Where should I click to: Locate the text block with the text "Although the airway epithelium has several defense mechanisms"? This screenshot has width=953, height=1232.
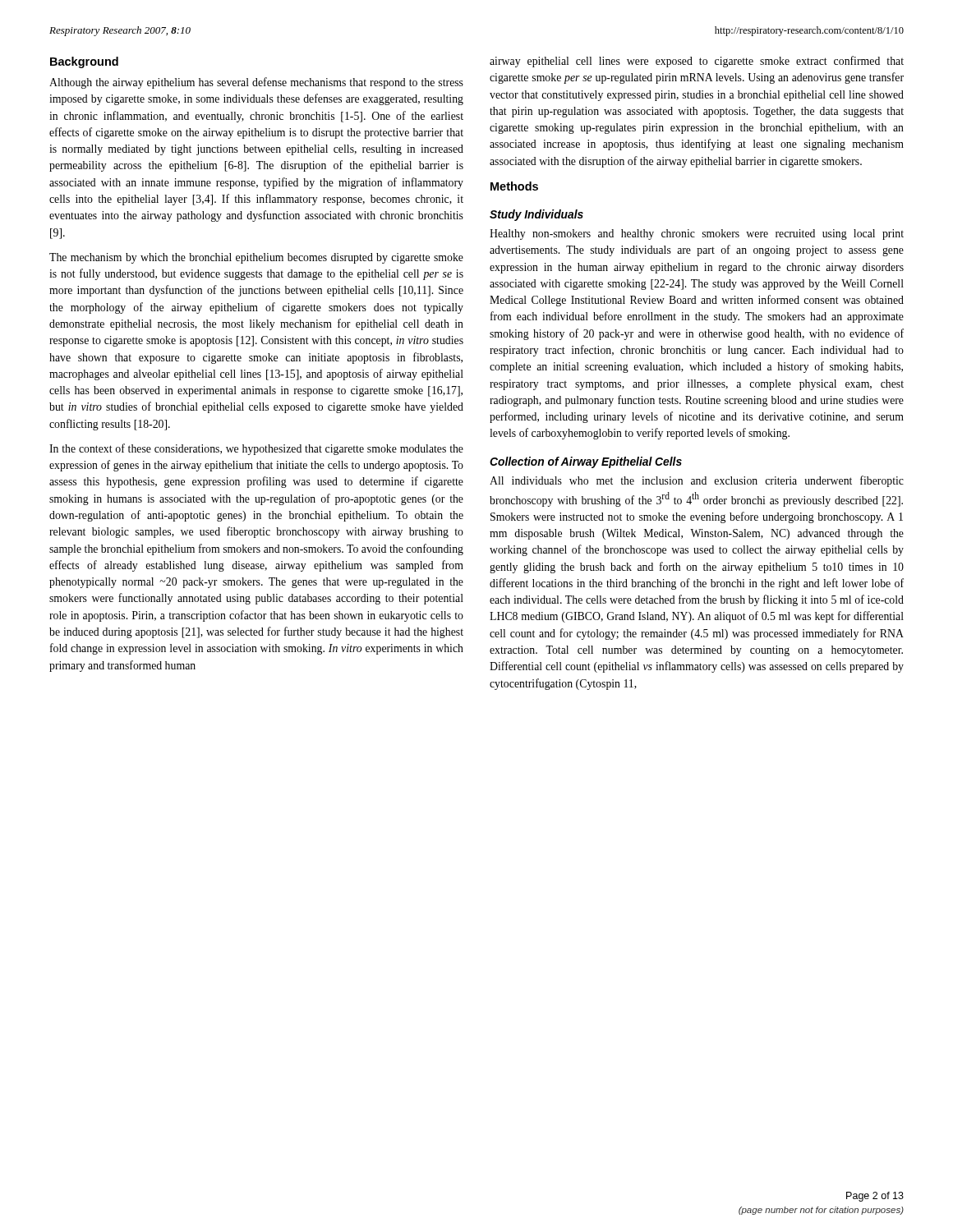pyautogui.click(x=256, y=158)
